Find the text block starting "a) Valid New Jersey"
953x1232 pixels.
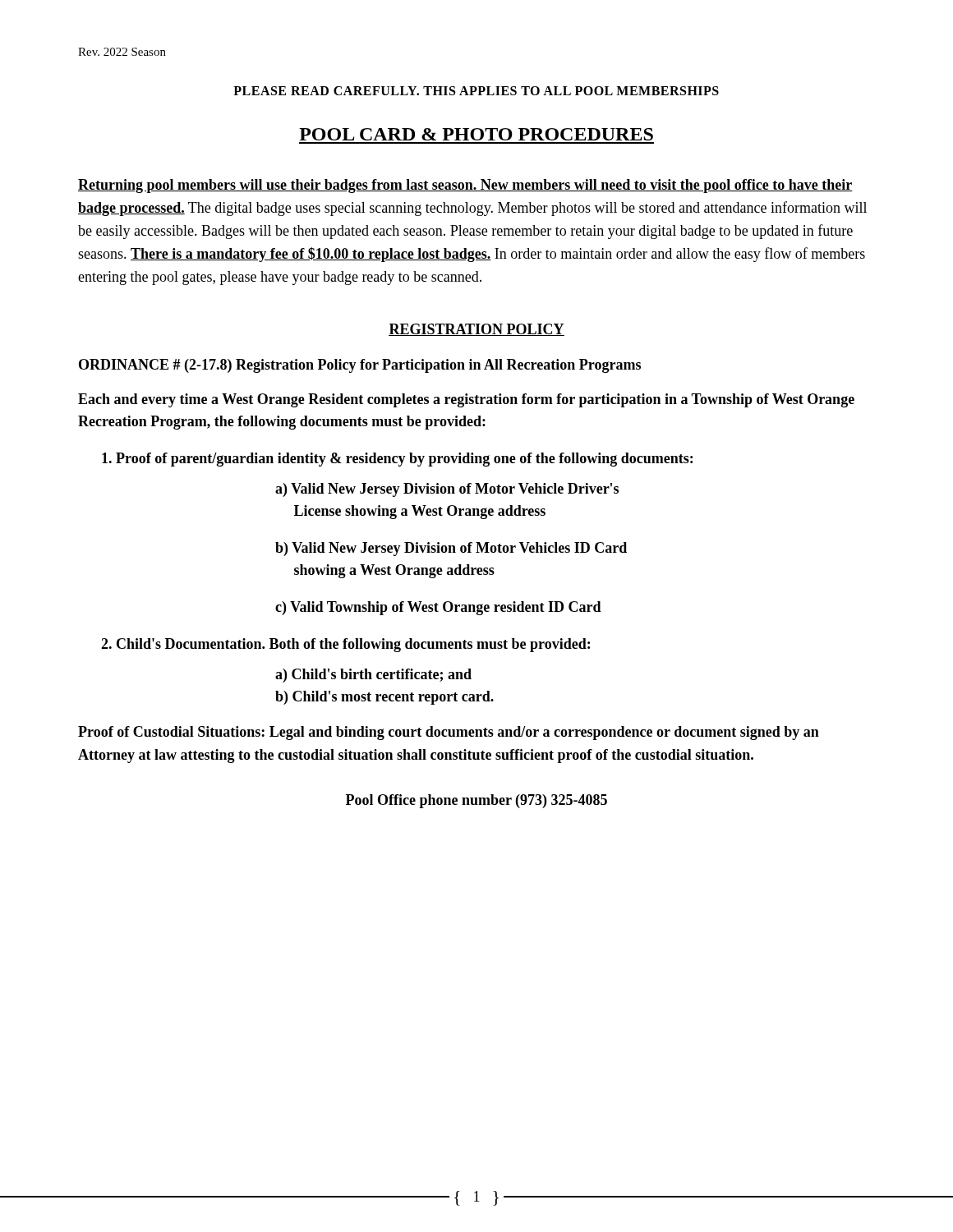coord(575,549)
